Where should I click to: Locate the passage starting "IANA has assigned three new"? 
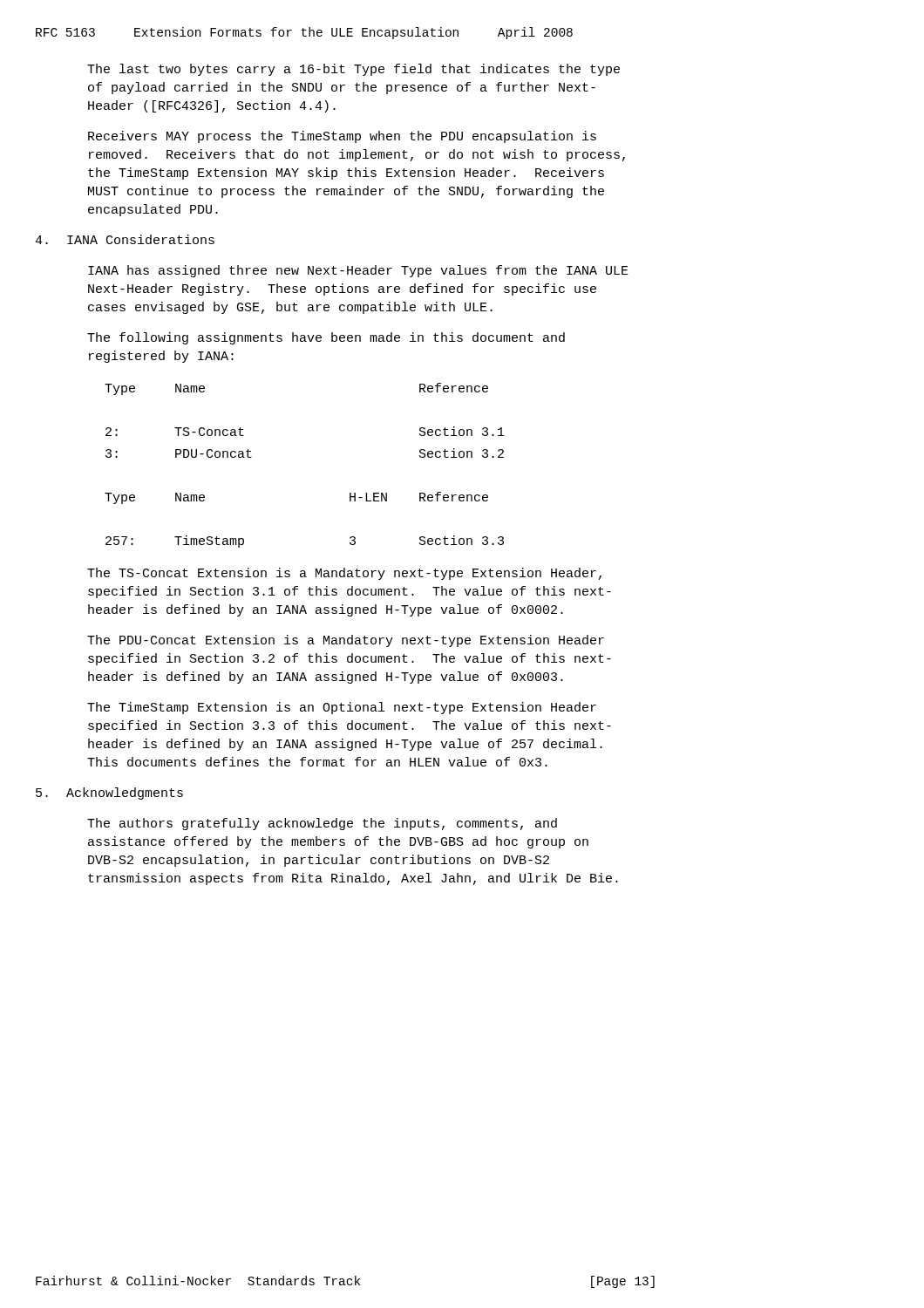(358, 290)
